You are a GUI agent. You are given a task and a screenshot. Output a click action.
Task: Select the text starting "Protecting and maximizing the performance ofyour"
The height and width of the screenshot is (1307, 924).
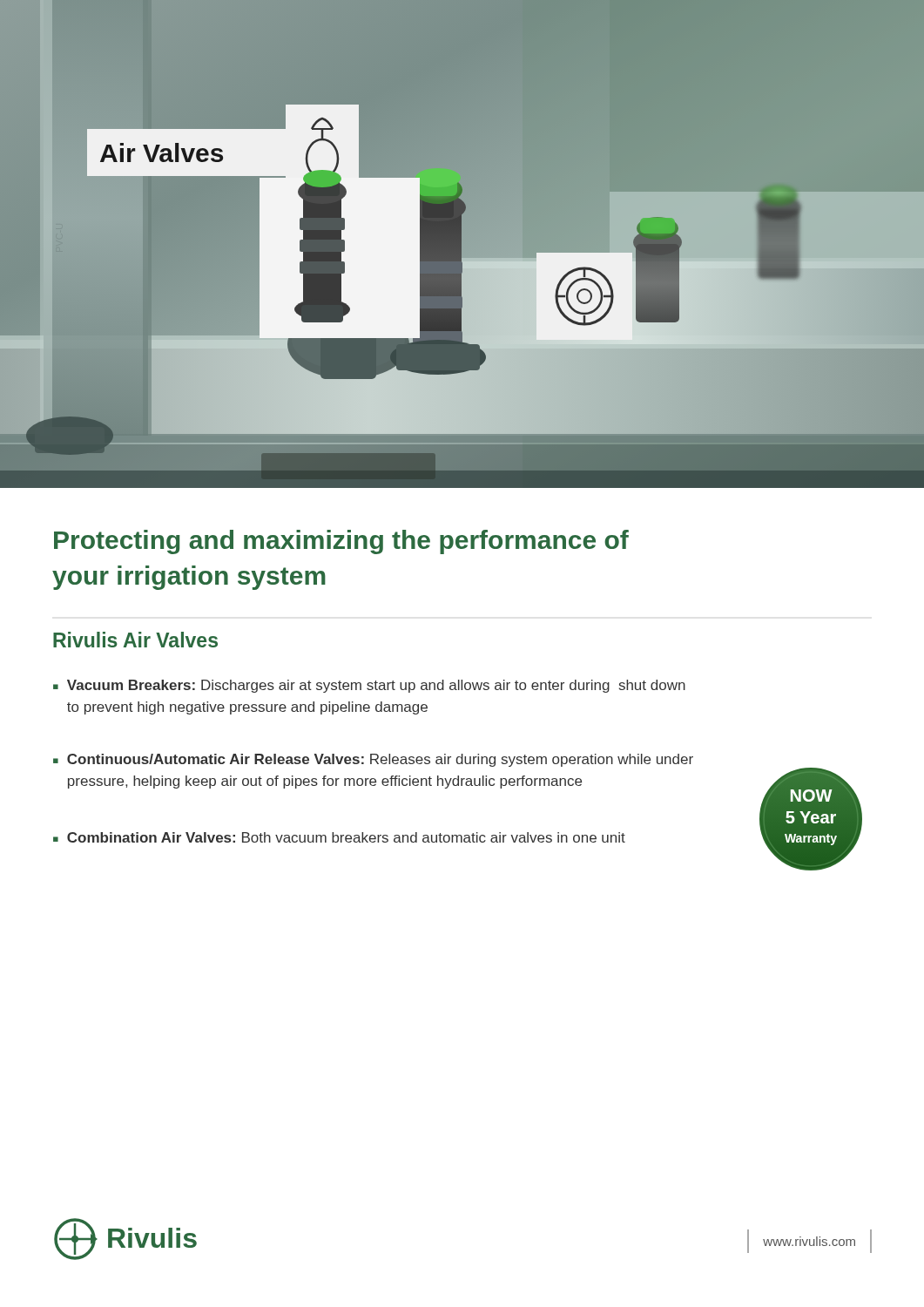pyautogui.click(x=462, y=558)
